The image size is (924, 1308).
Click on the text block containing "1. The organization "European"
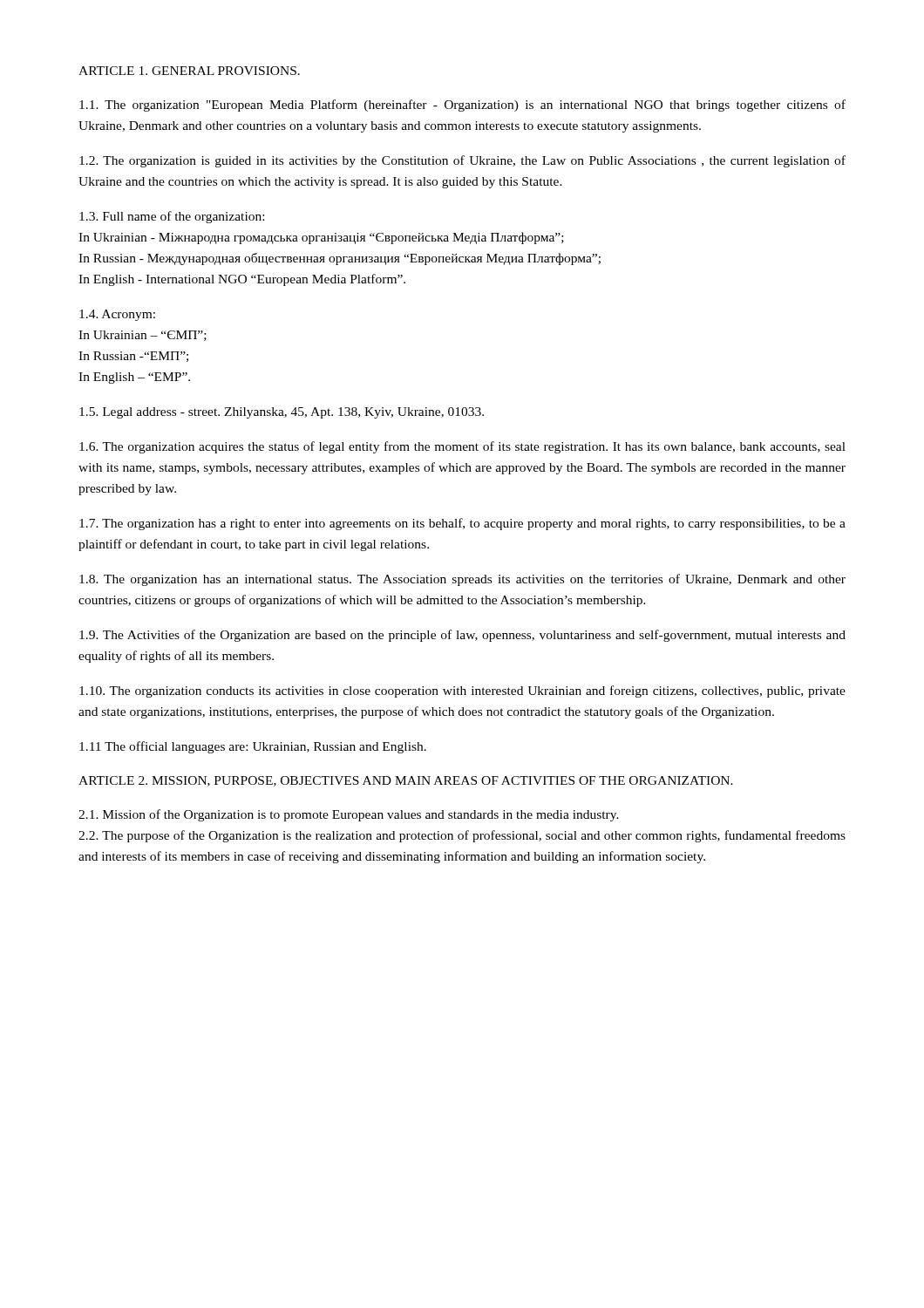462,115
